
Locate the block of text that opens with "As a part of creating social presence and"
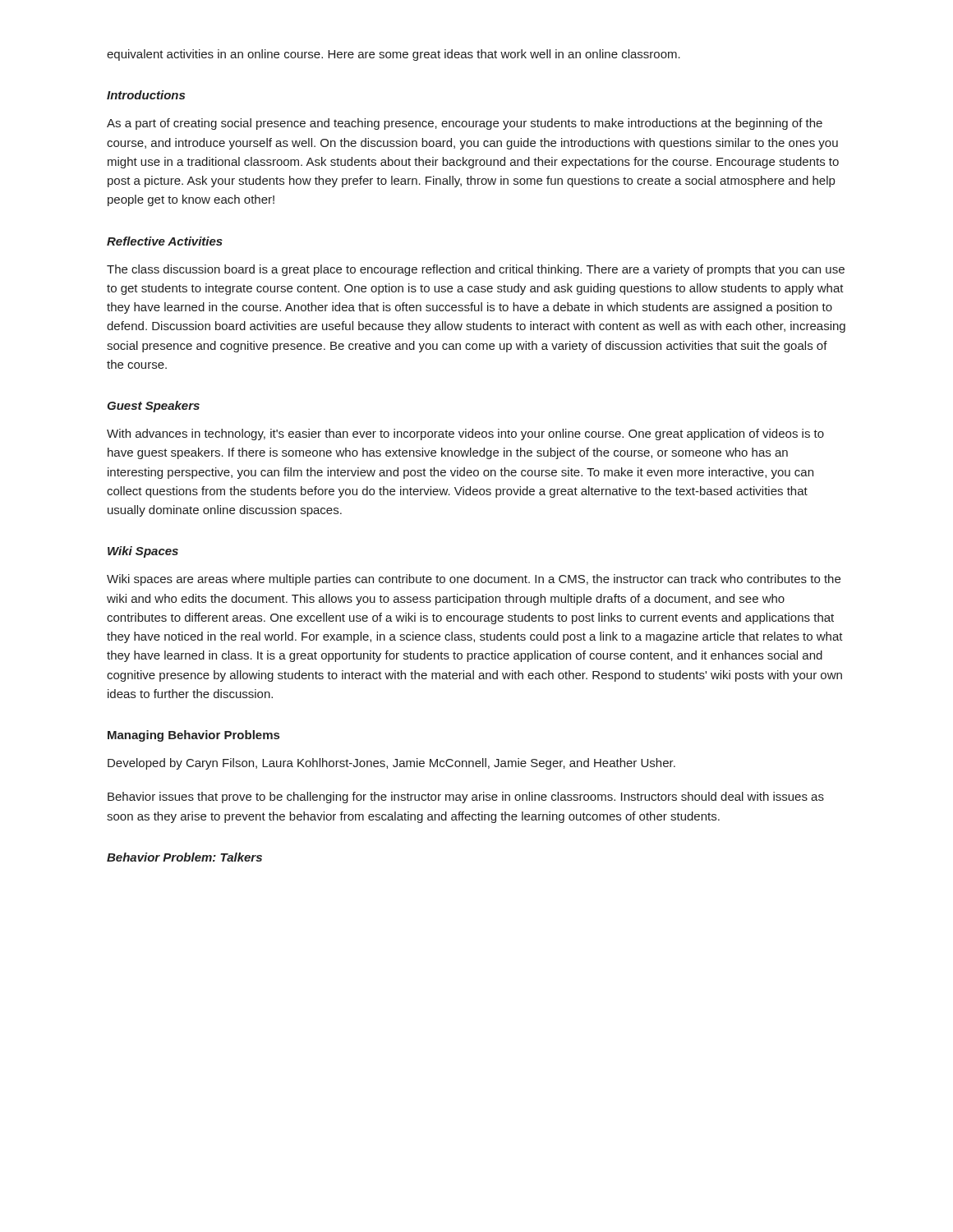click(476, 161)
